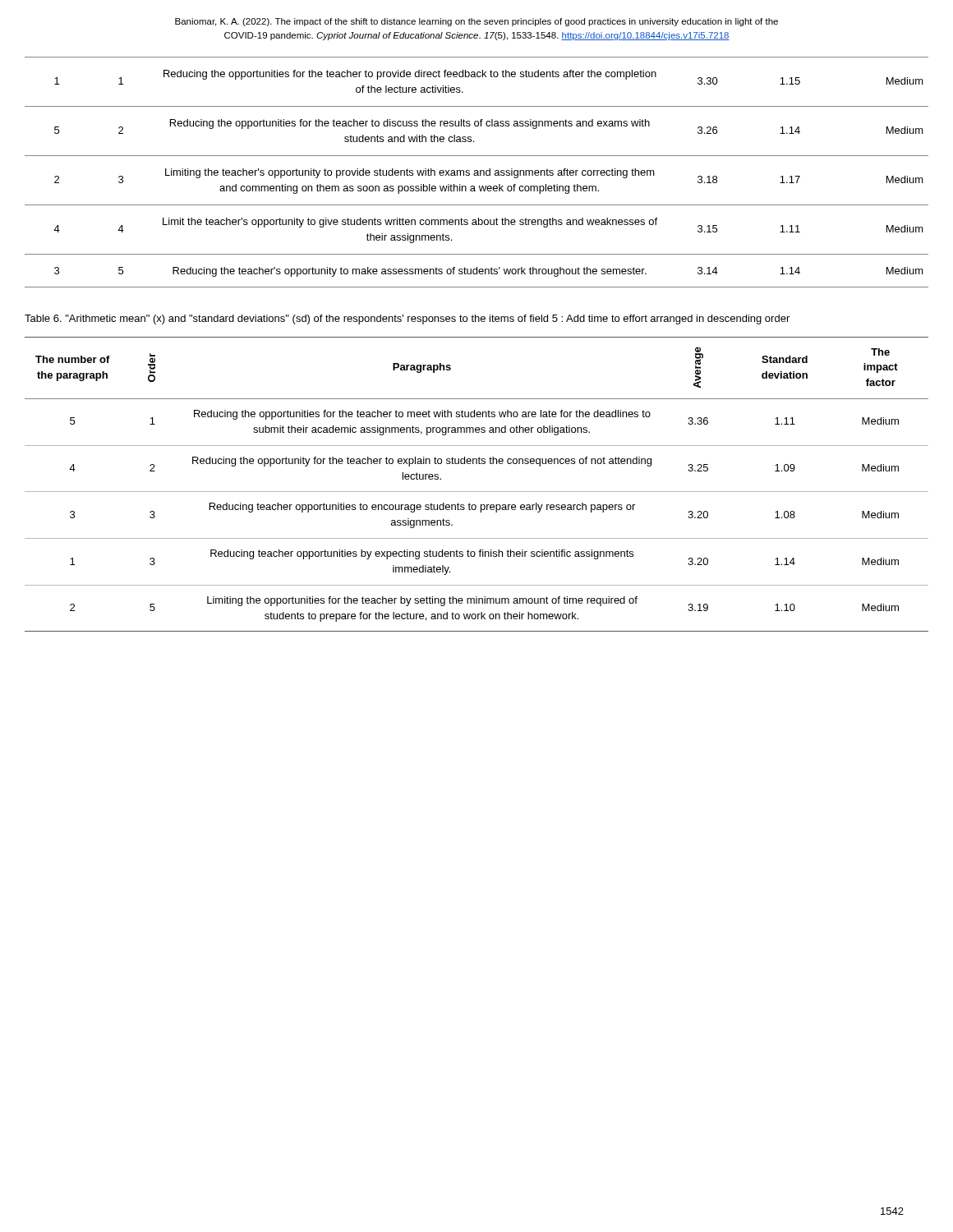This screenshot has width=953, height=1232.
Task: Select the table that reads "The impact factor"
Action: pos(476,484)
